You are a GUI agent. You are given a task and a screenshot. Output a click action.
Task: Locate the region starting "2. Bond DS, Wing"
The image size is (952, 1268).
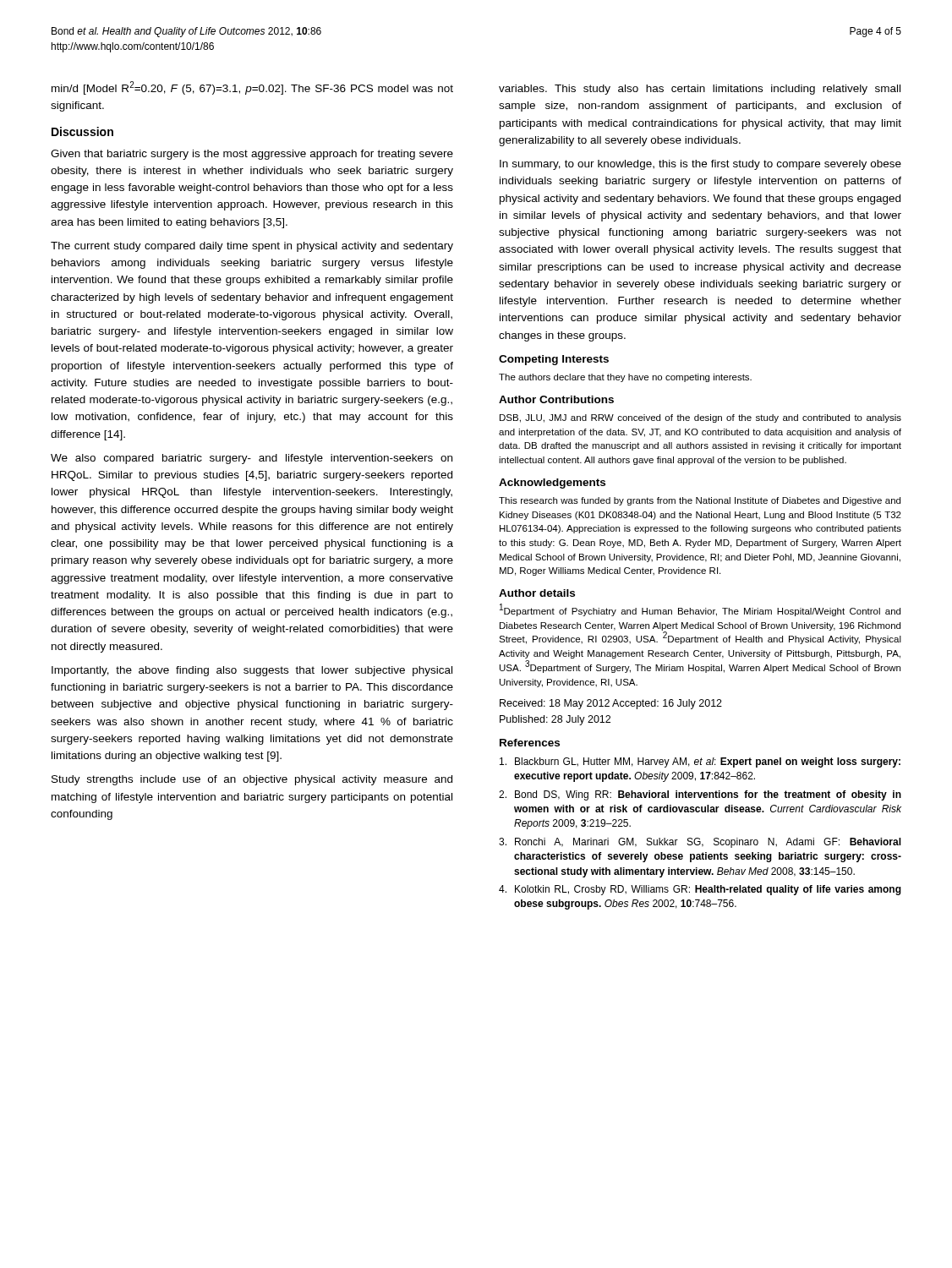tap(700, 810)
